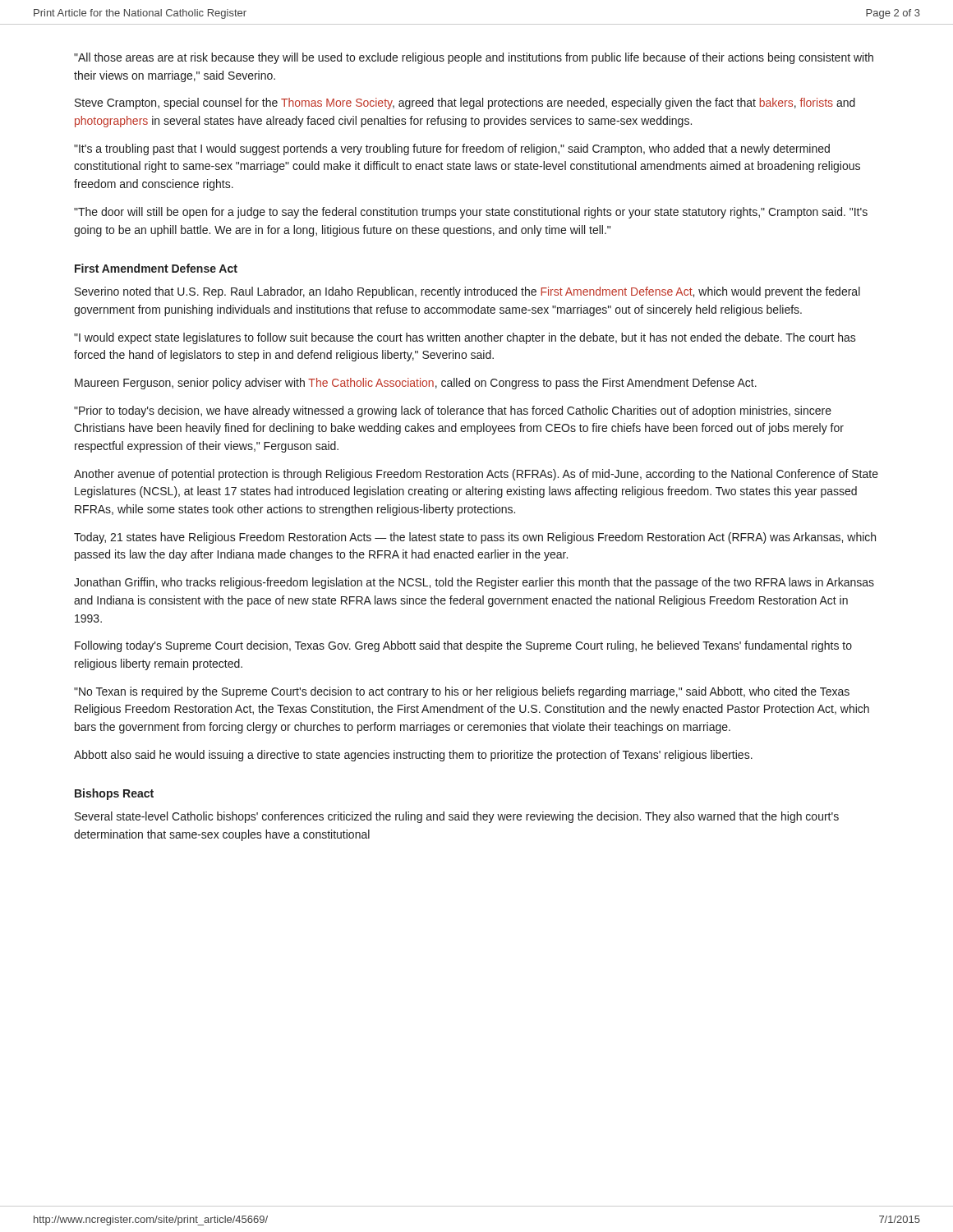
Task: Locate the block of text that opens with ""No Texan is required by the"
Action: [476, 710]
